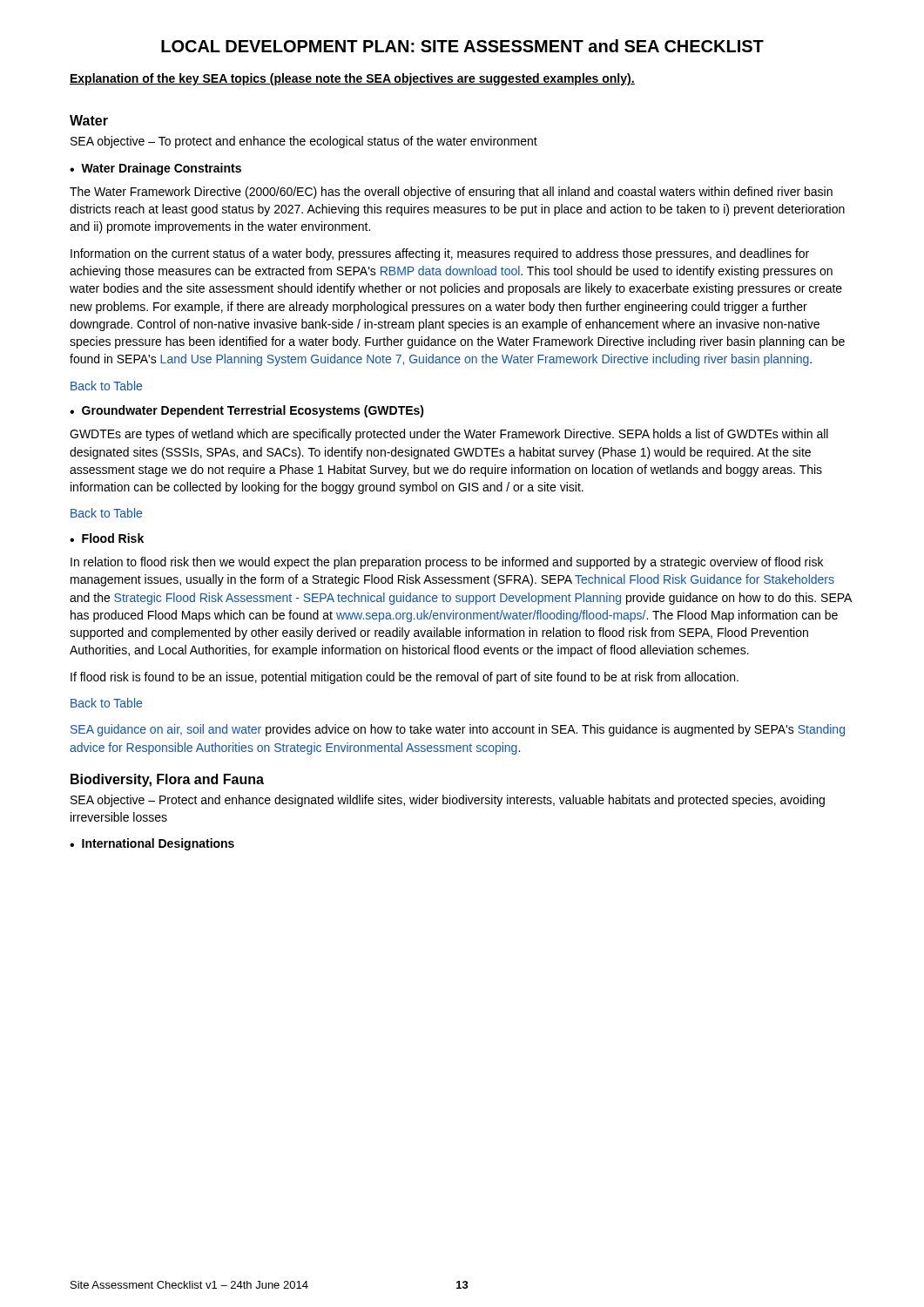
Task: Navigate to the text block starting "In relation to"
Action: (462, 606)
